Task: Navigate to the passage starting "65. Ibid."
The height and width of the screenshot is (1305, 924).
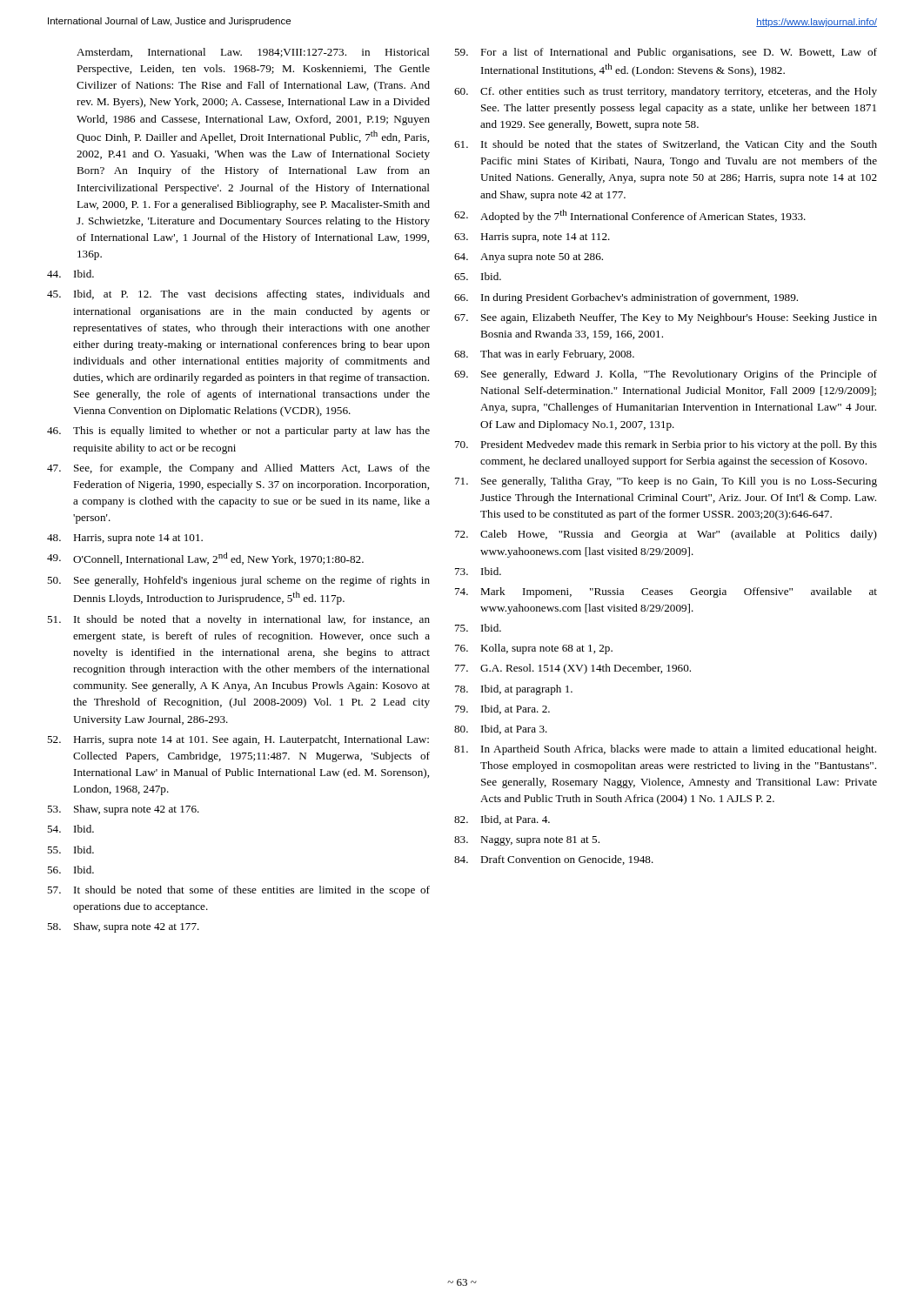Action: [x=478, y=276]
